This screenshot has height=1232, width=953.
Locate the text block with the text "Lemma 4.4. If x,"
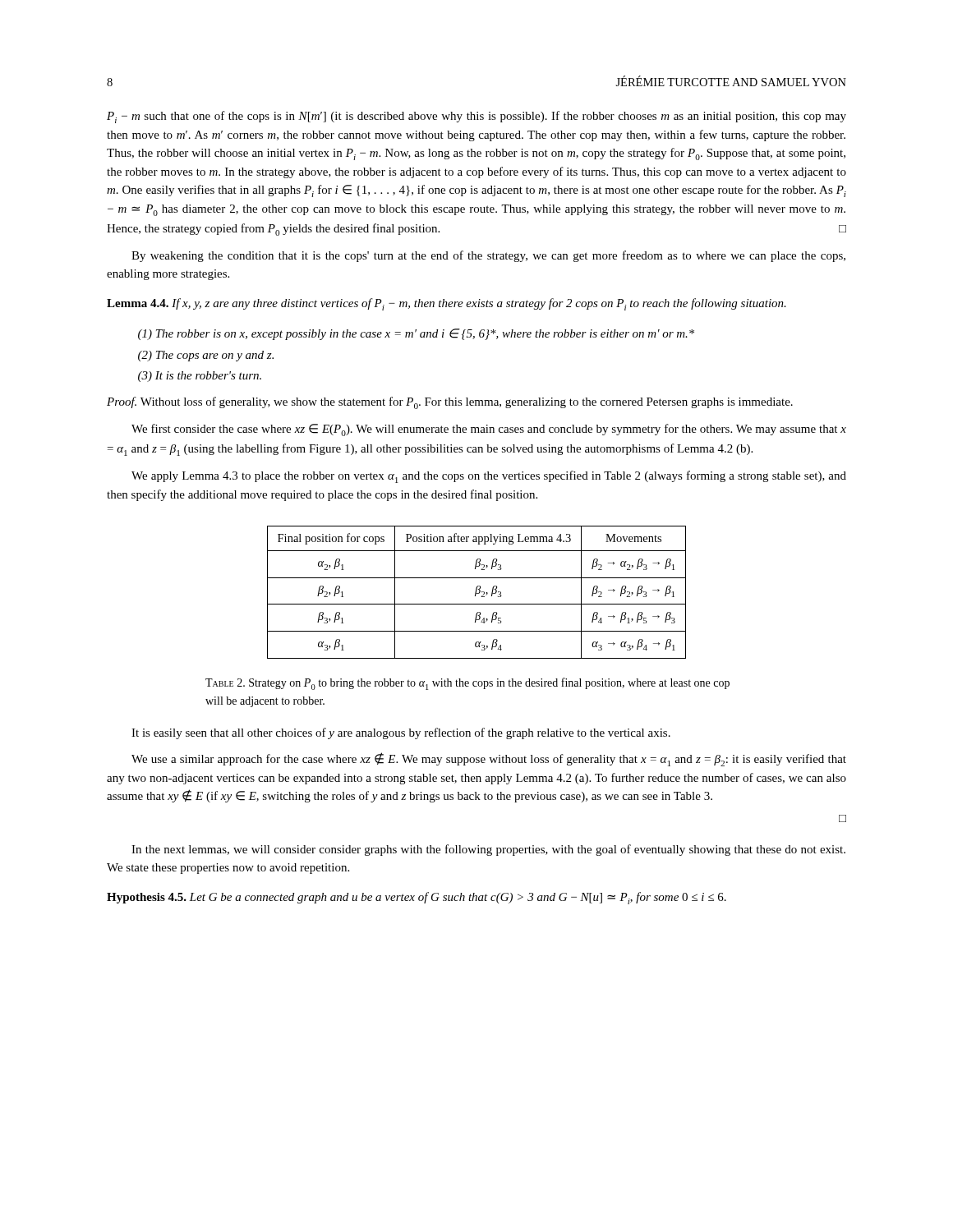(476, 304)
